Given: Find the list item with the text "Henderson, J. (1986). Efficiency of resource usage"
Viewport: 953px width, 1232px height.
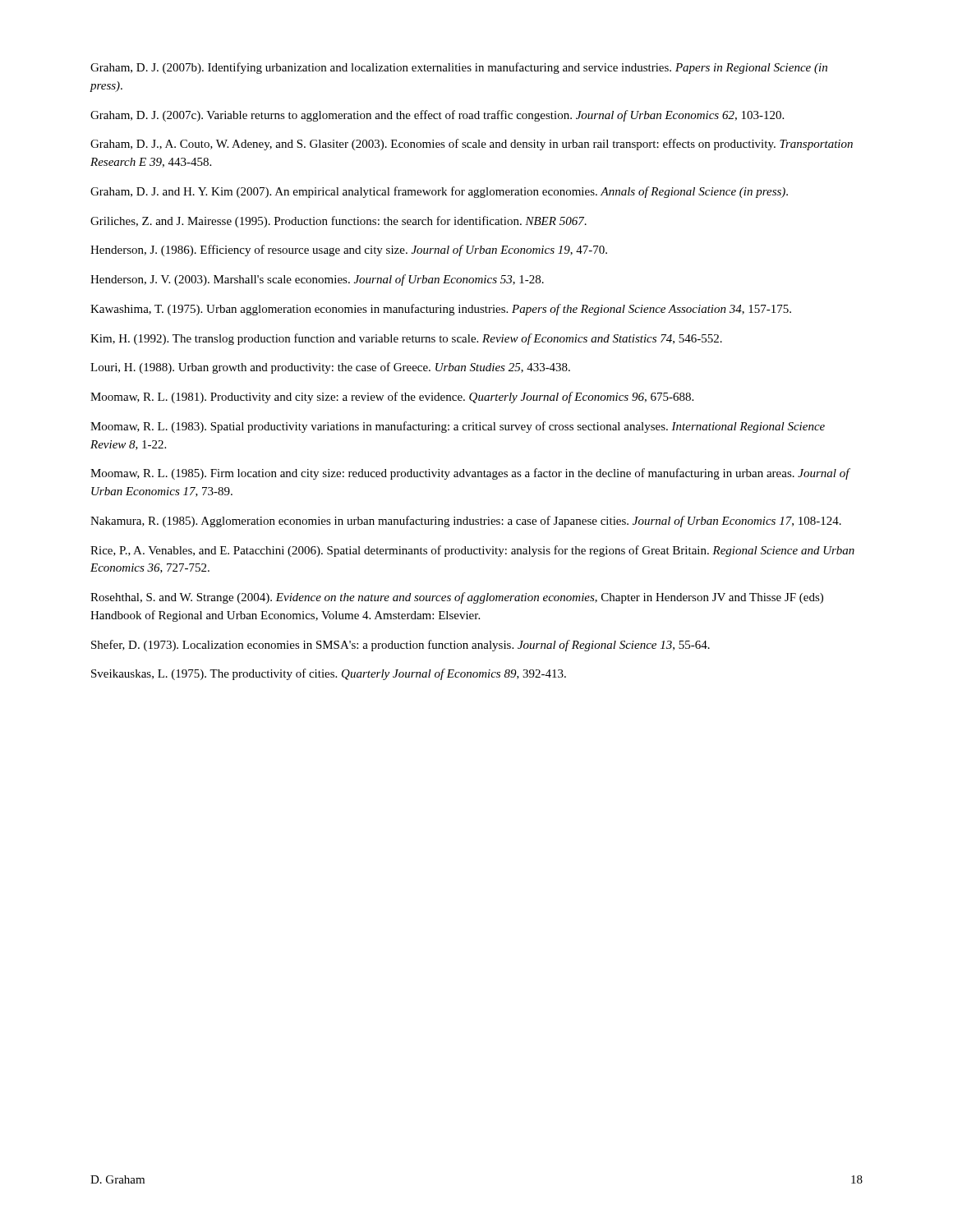Looking at the screenshot, I should (x=349, y=250).
